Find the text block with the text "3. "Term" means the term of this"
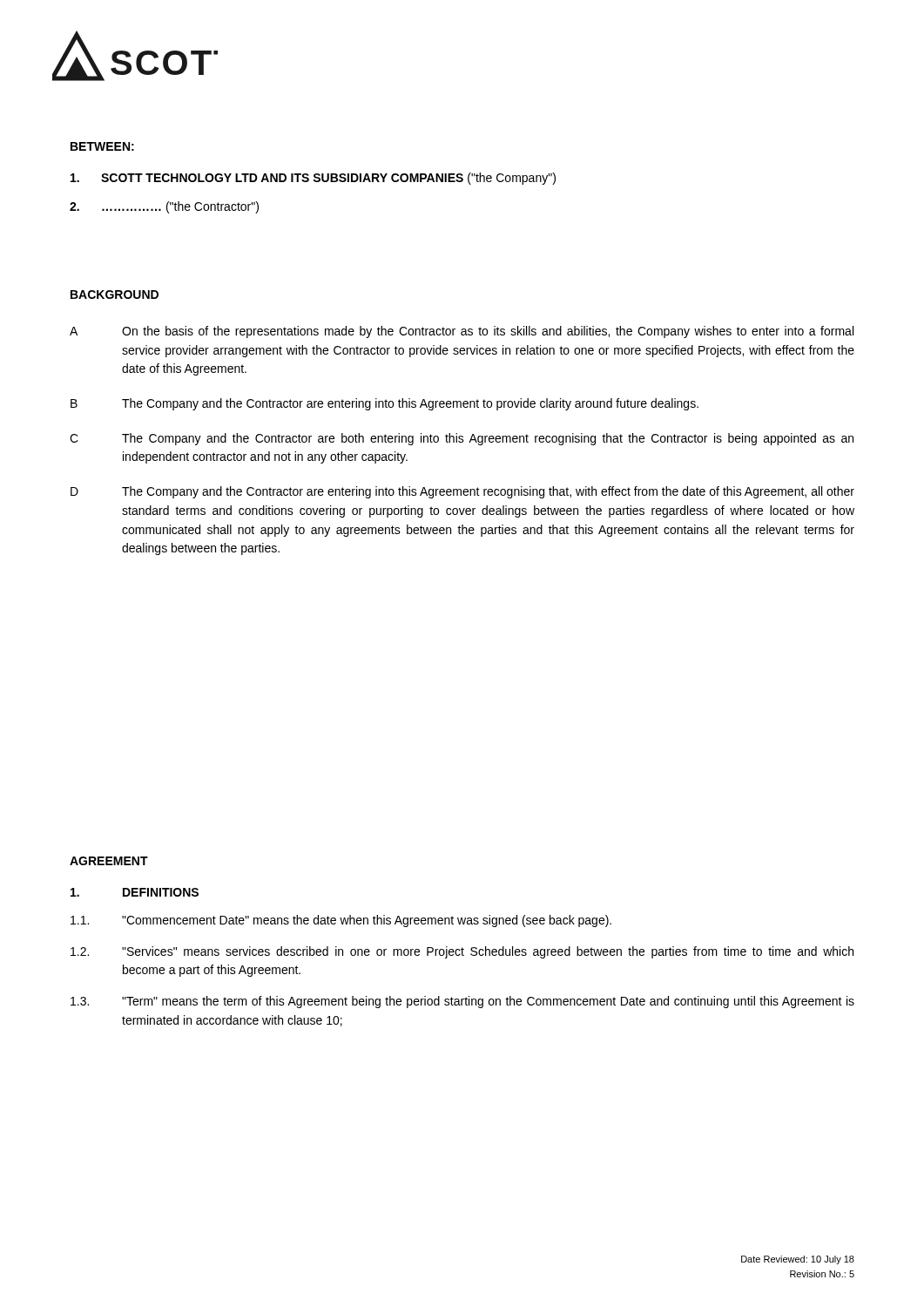 (x=462, y=1011)
